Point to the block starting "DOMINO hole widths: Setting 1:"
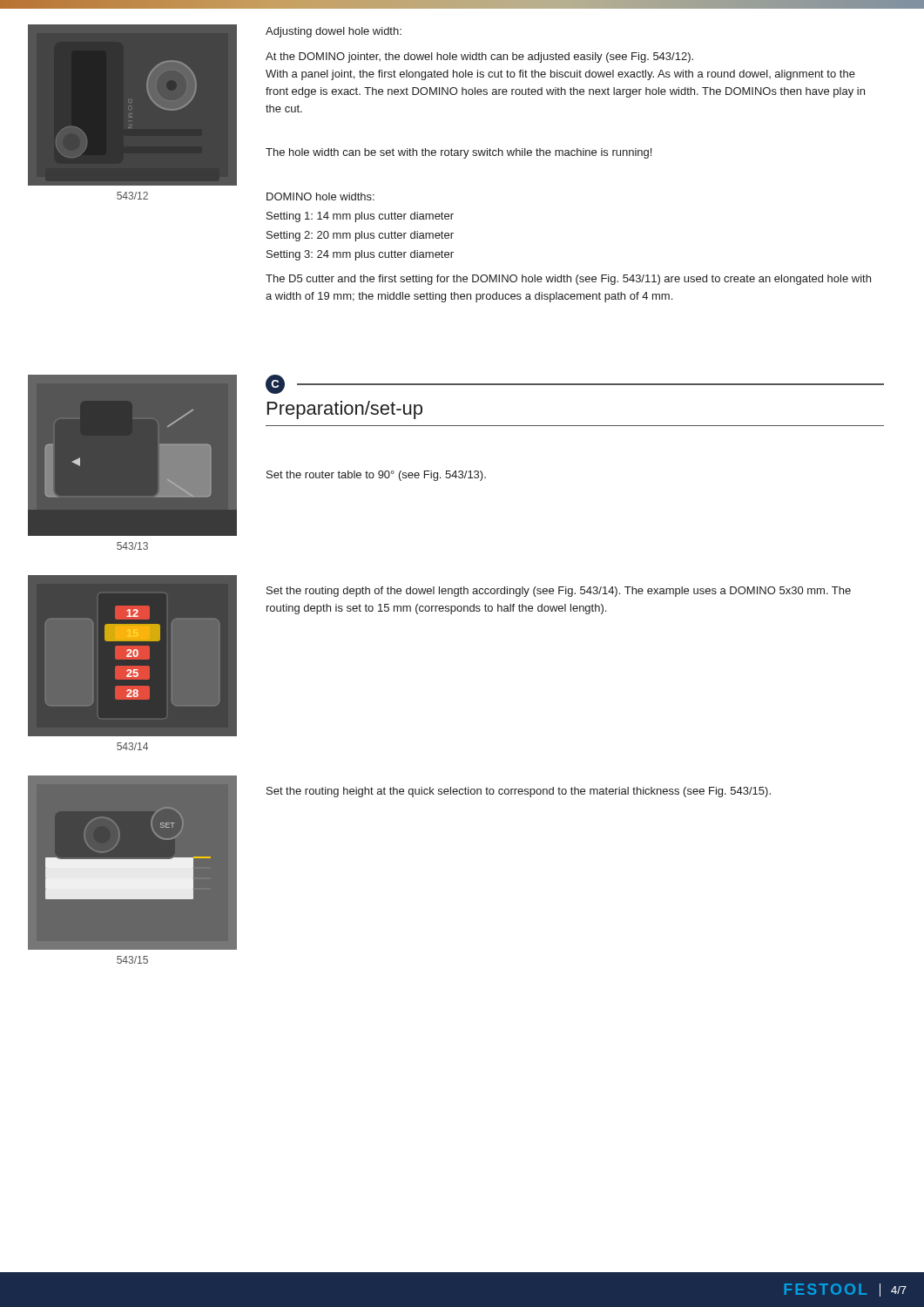The height and width of the screenshot is (1307, 924). point(360,225)
